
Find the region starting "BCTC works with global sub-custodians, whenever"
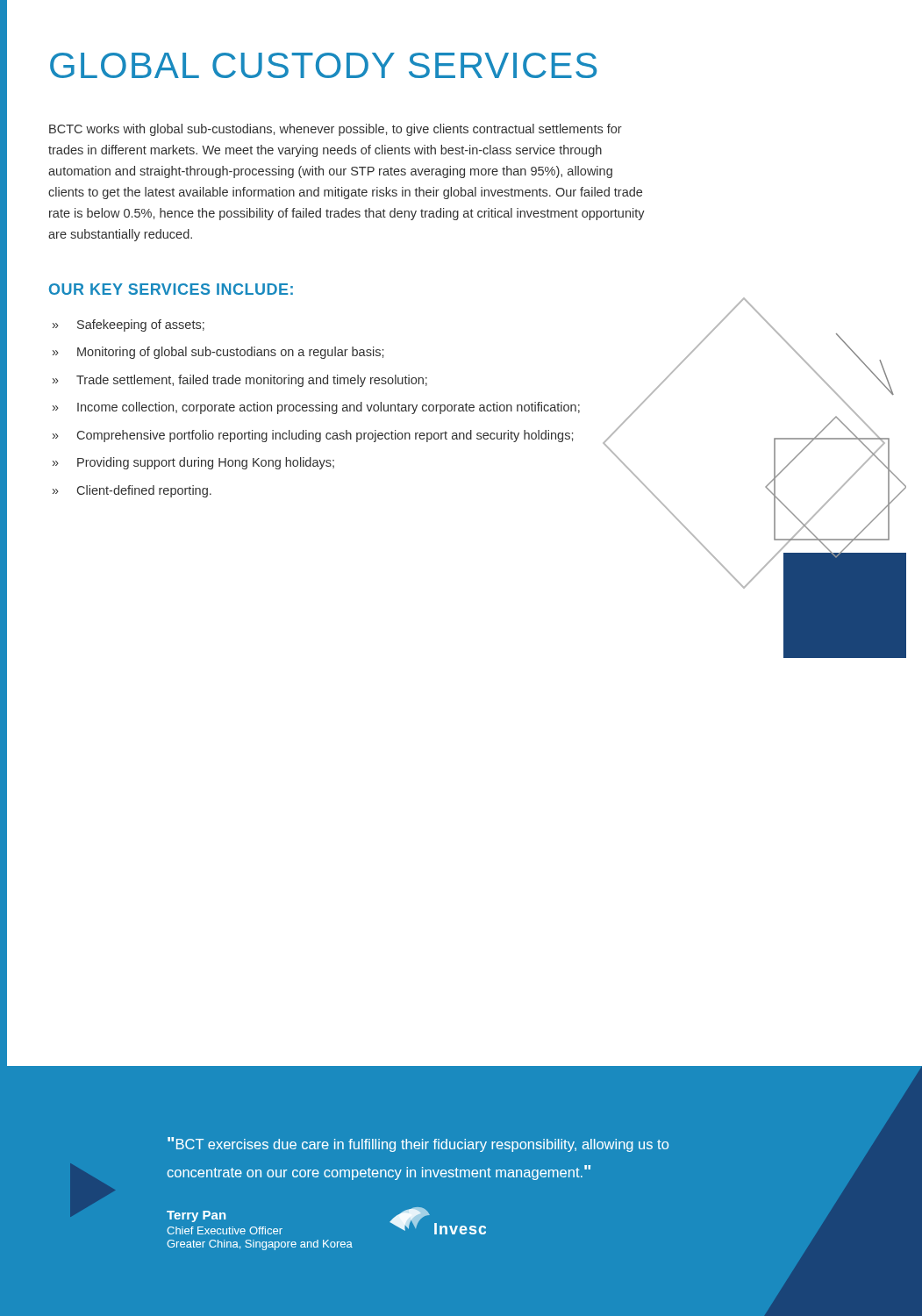coord(346,182)
